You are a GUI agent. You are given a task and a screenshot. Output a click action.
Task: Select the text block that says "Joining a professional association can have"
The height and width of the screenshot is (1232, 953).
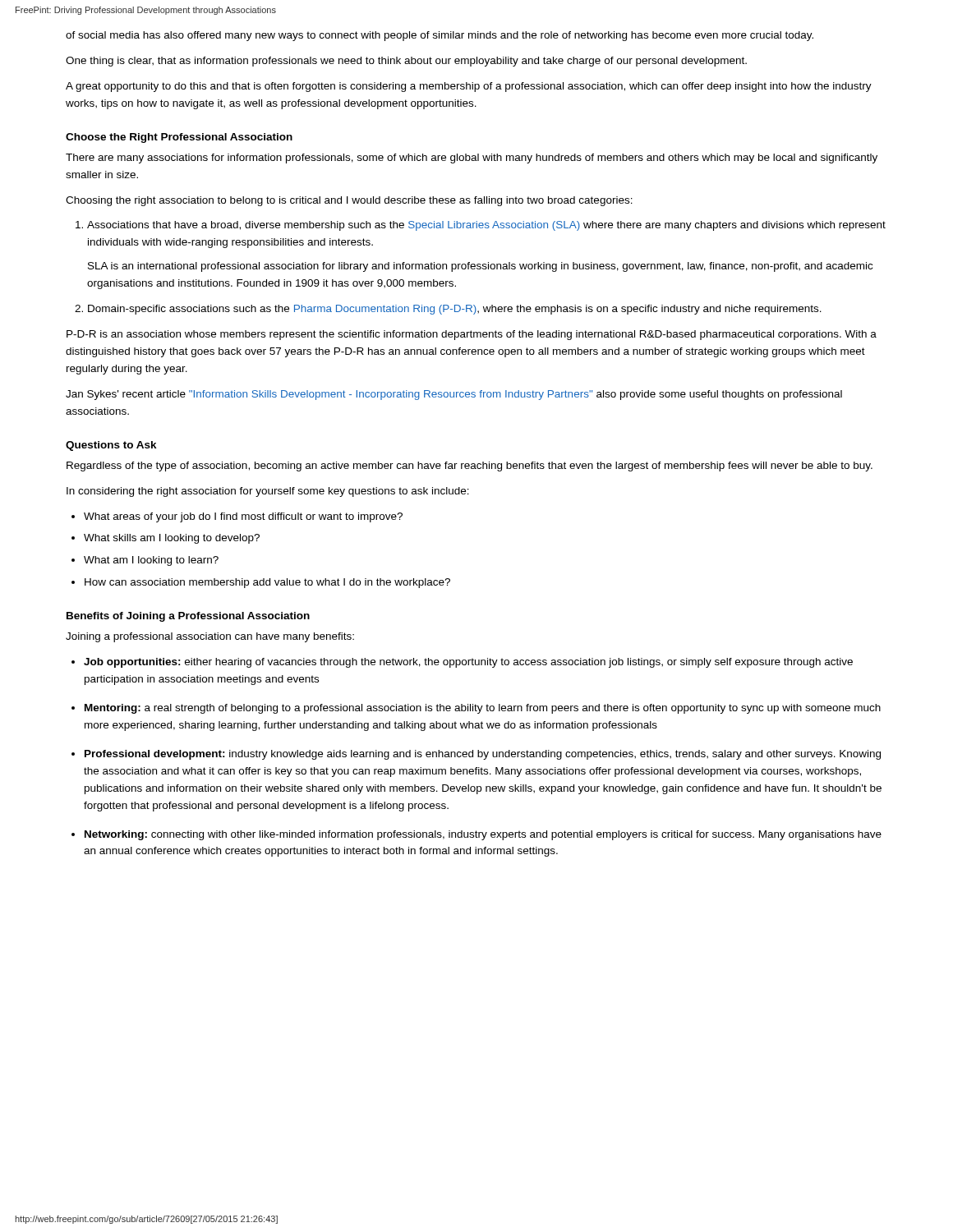coord(210,636)
